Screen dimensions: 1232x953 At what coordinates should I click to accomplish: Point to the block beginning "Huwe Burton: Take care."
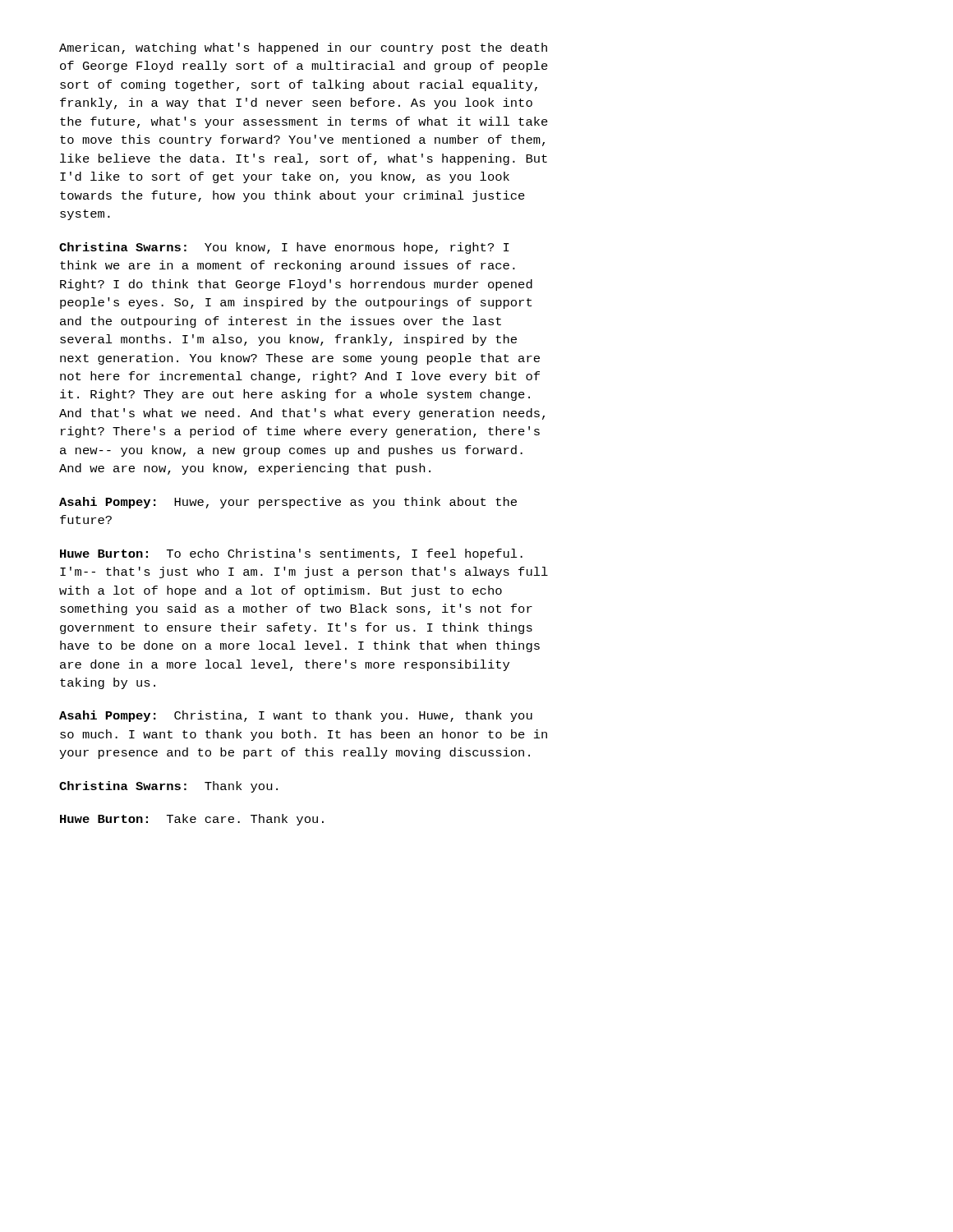193,820
